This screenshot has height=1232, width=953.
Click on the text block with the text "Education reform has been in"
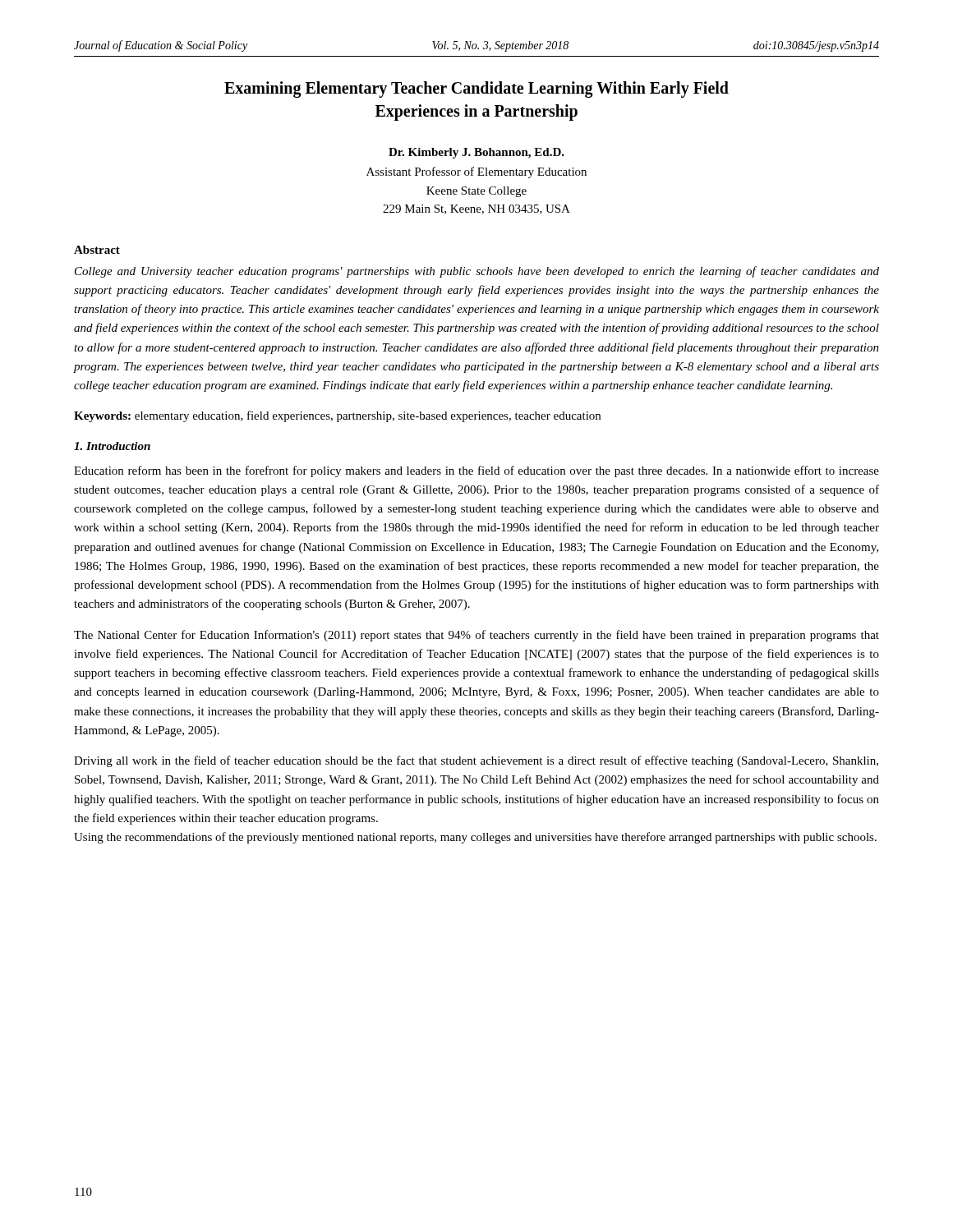coord(476,537)
